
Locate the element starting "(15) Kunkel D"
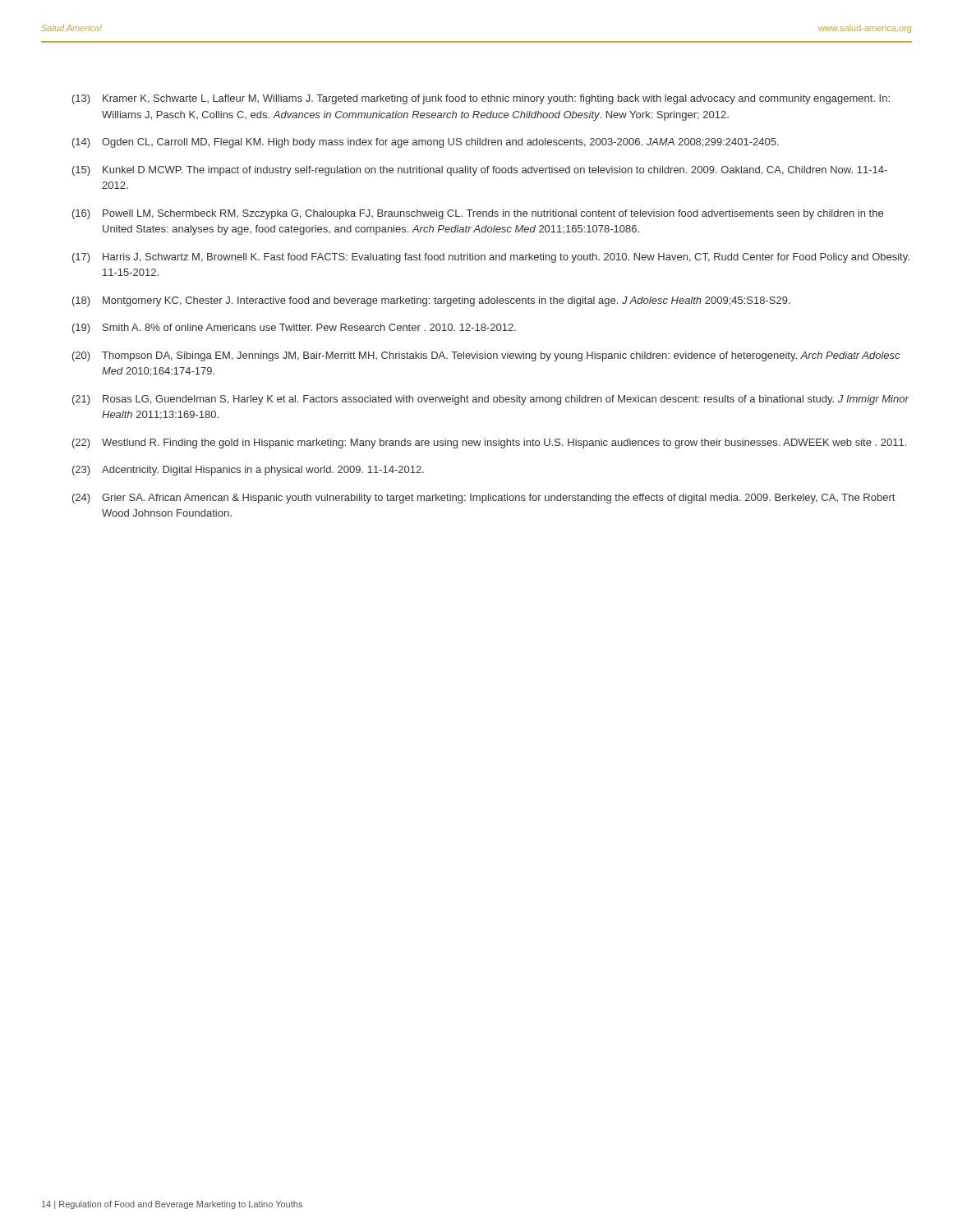pyautogui.click(x=476, y=177)
